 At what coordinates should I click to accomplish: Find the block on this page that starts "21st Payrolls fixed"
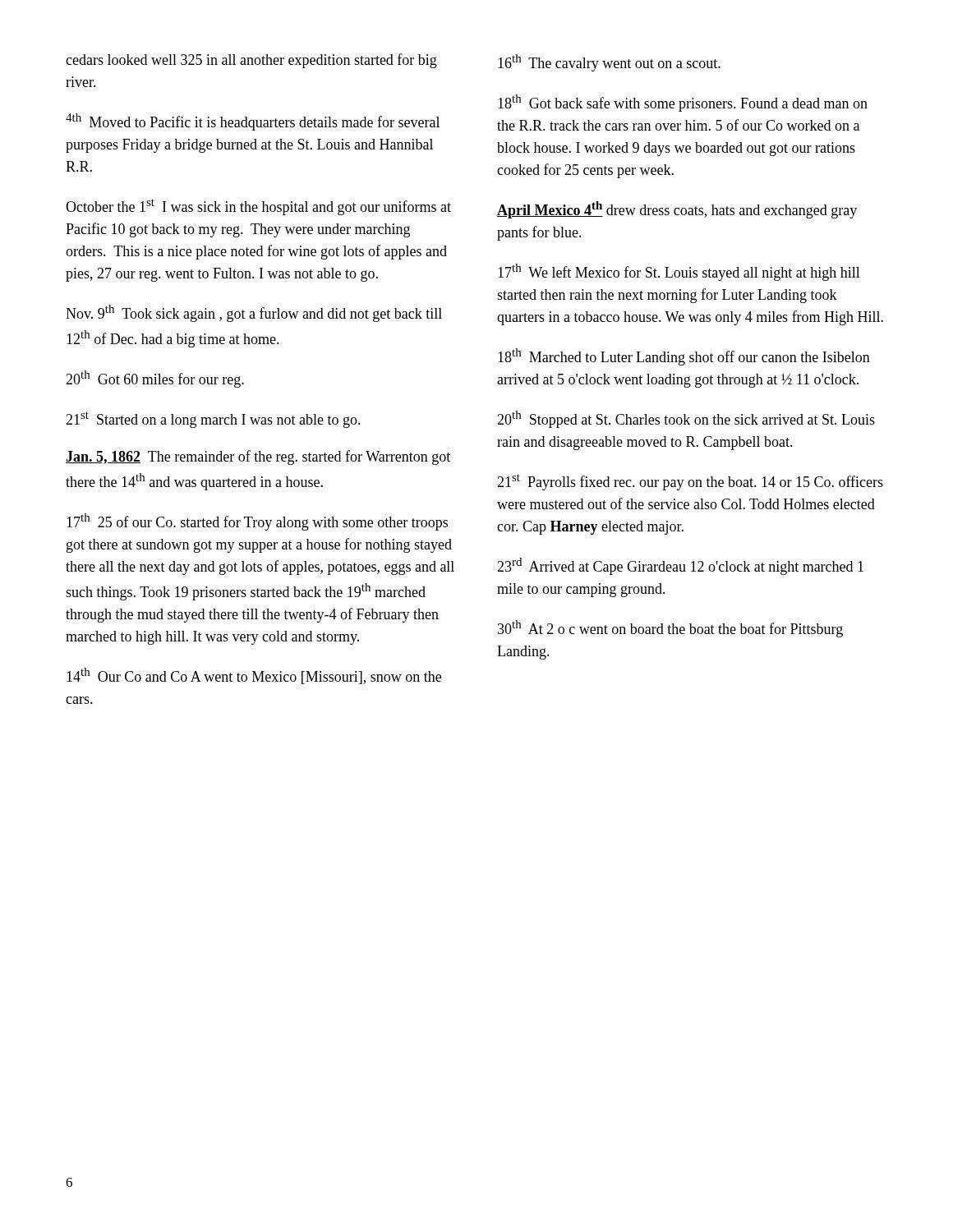690,503
